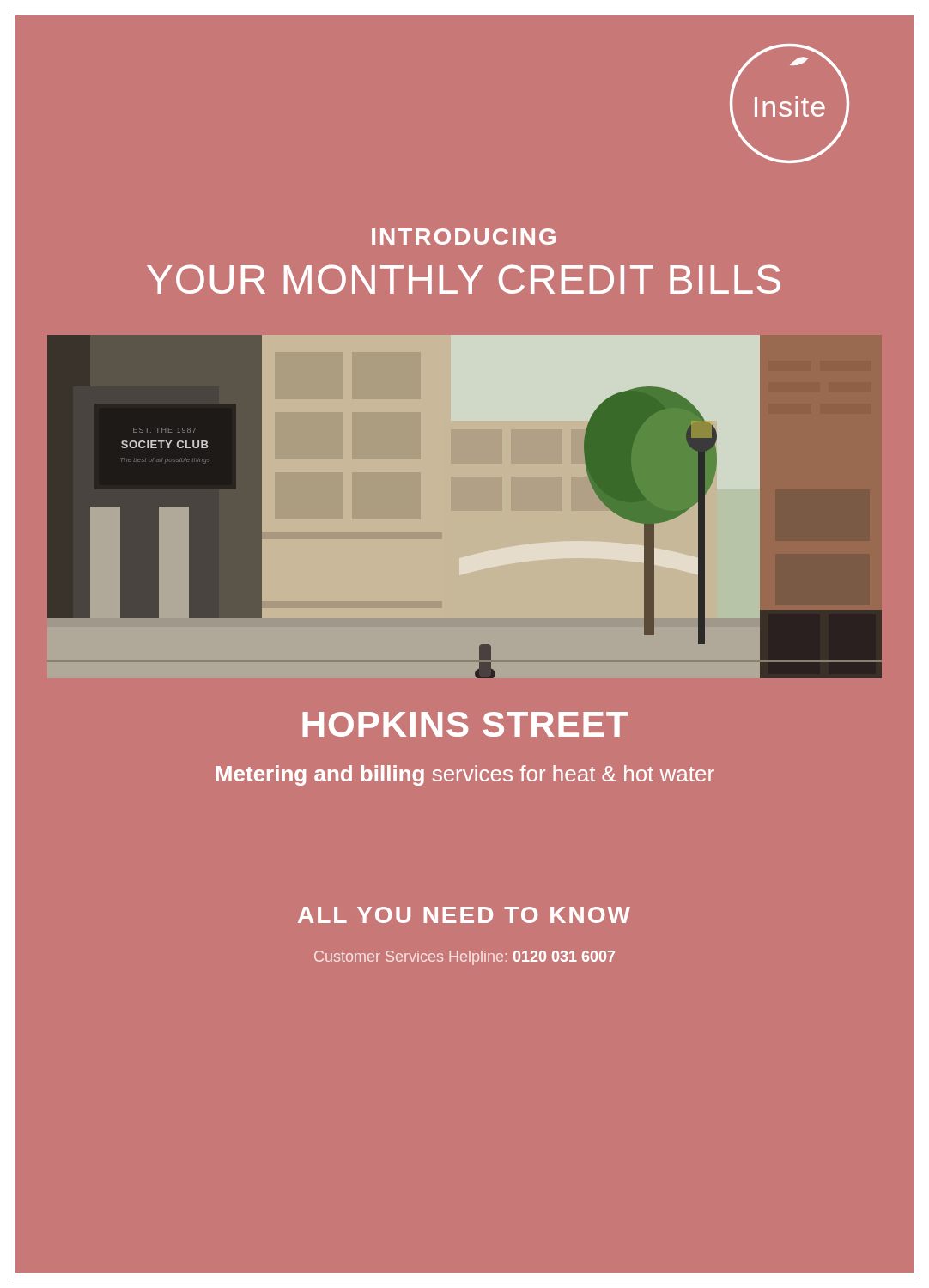Select the photo
The image size is (929, 1288).
coord(464,507)
